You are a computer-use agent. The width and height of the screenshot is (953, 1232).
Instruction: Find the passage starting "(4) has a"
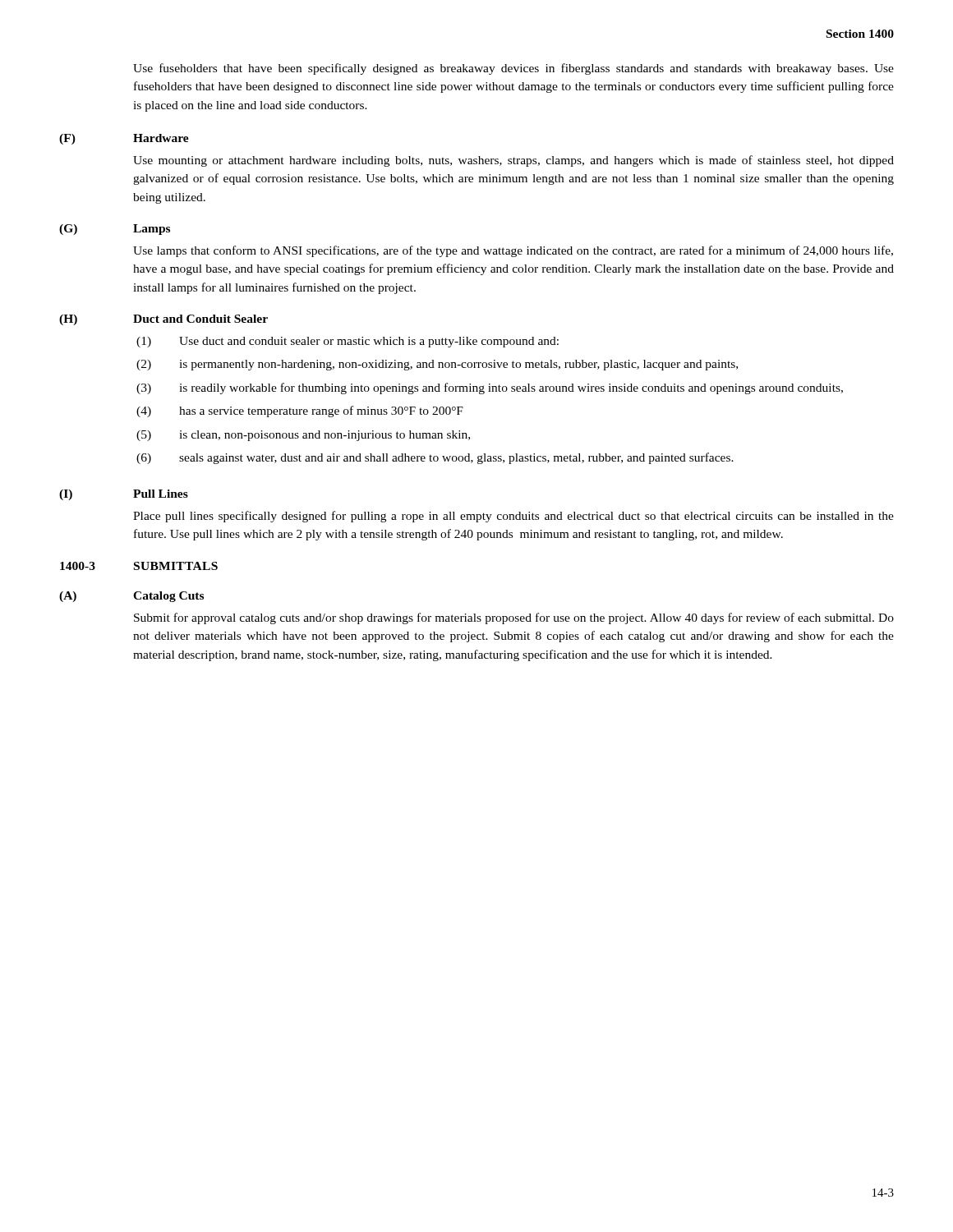pos(300,411)
